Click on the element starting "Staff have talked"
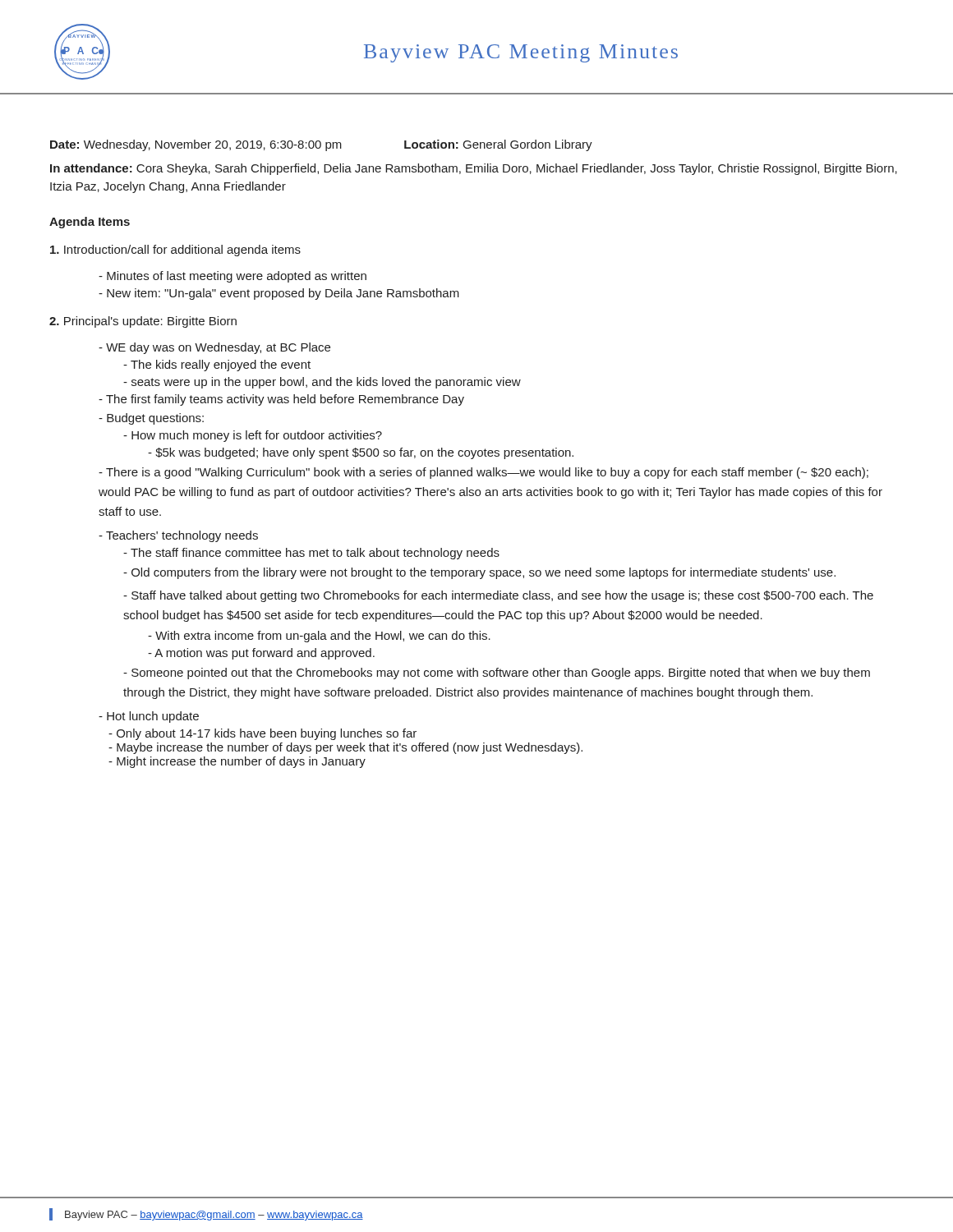Screen dimensions: 1232x953 (x=498, y=605)
